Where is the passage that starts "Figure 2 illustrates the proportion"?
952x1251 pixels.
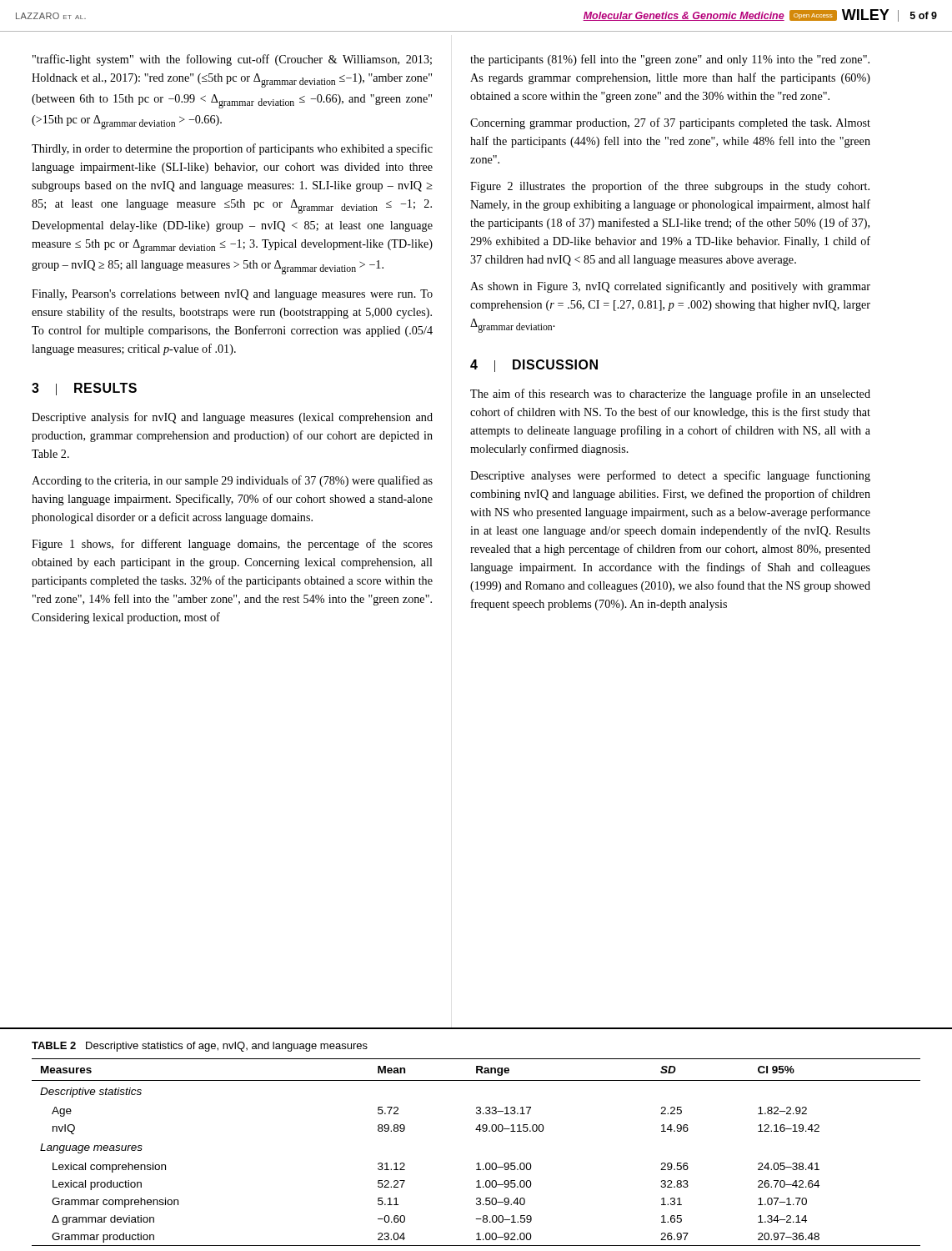670,223
